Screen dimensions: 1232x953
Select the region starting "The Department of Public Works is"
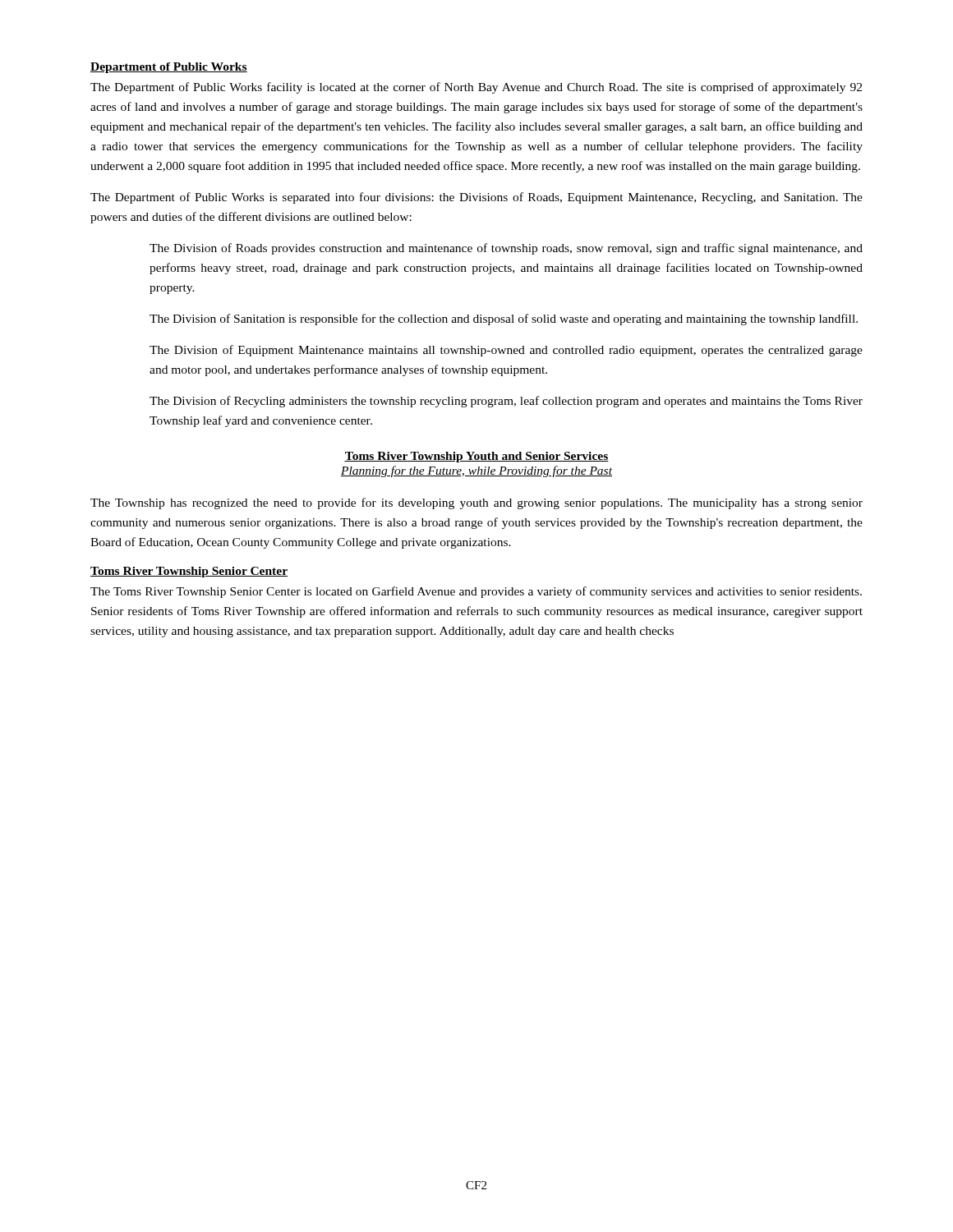coord(476,207)
